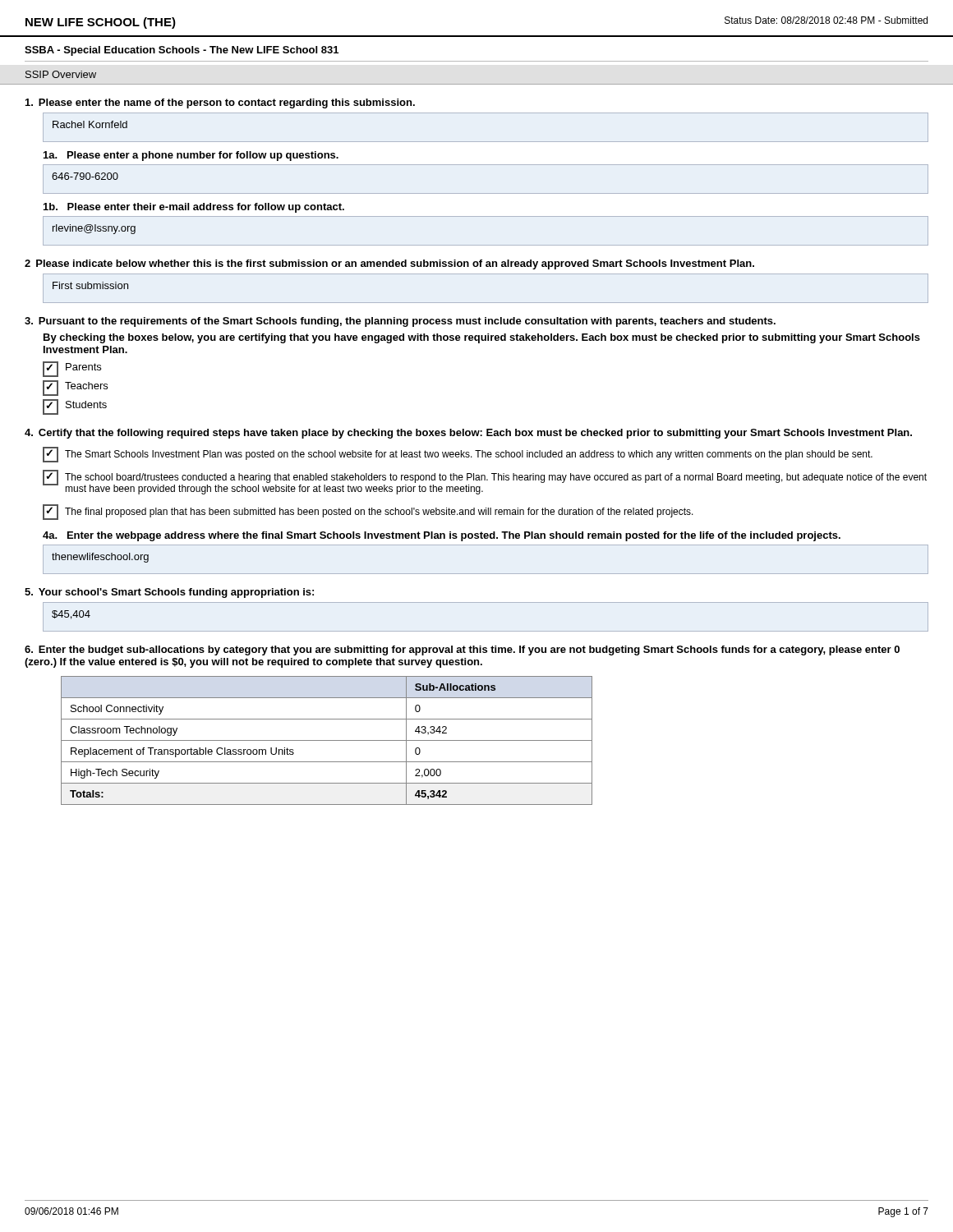Find the list item that reads "The final proposed plan that has been submitted"
Image resolution: width=953 pixels, height=1232 pixels.
coord(368,512)
